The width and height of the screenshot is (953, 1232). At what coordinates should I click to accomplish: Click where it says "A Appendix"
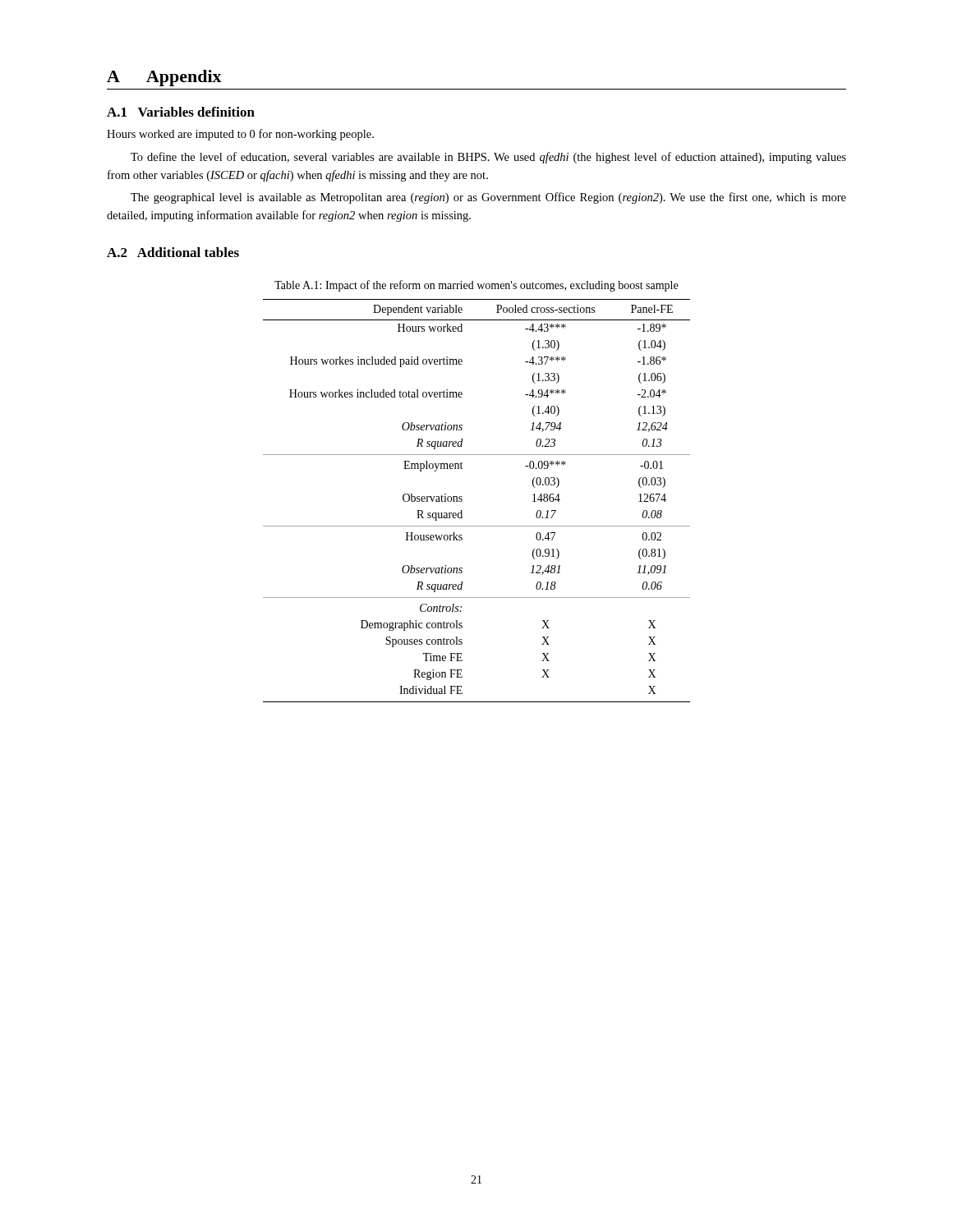(164, 76)
